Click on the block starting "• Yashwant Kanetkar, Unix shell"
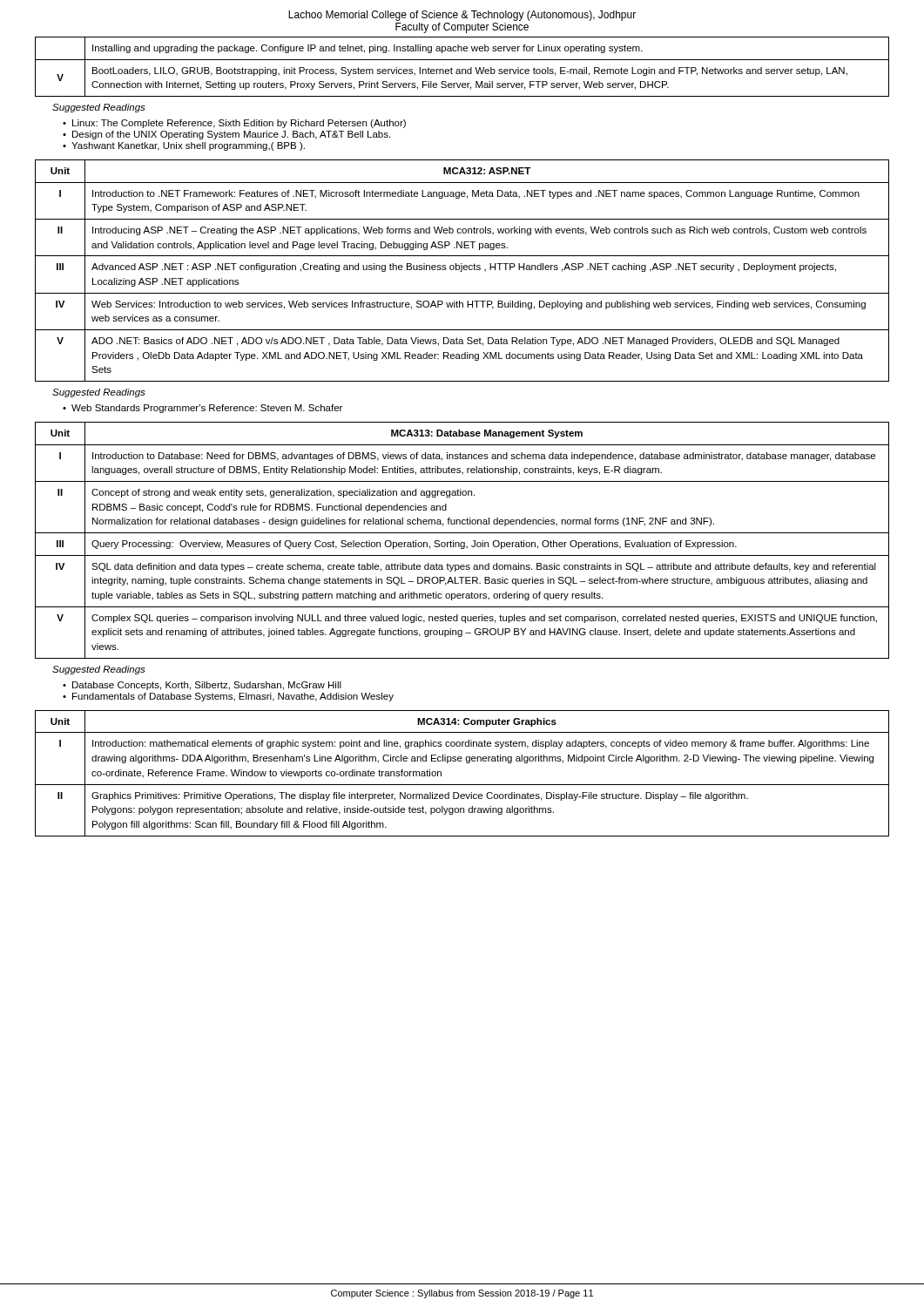This screenshot has width=924, height=1307. [184, 145]
